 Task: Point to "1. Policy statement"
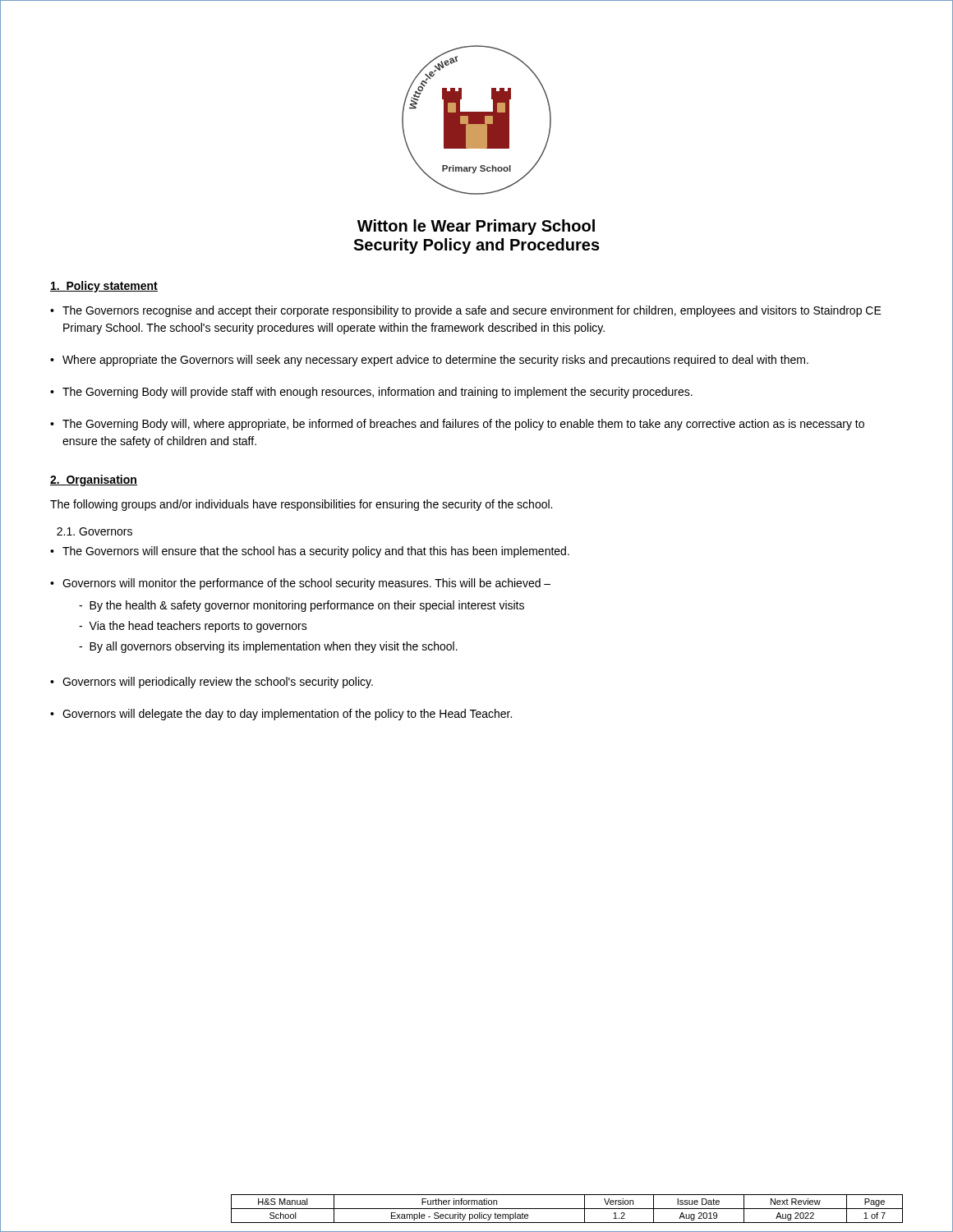pos(104,286)
